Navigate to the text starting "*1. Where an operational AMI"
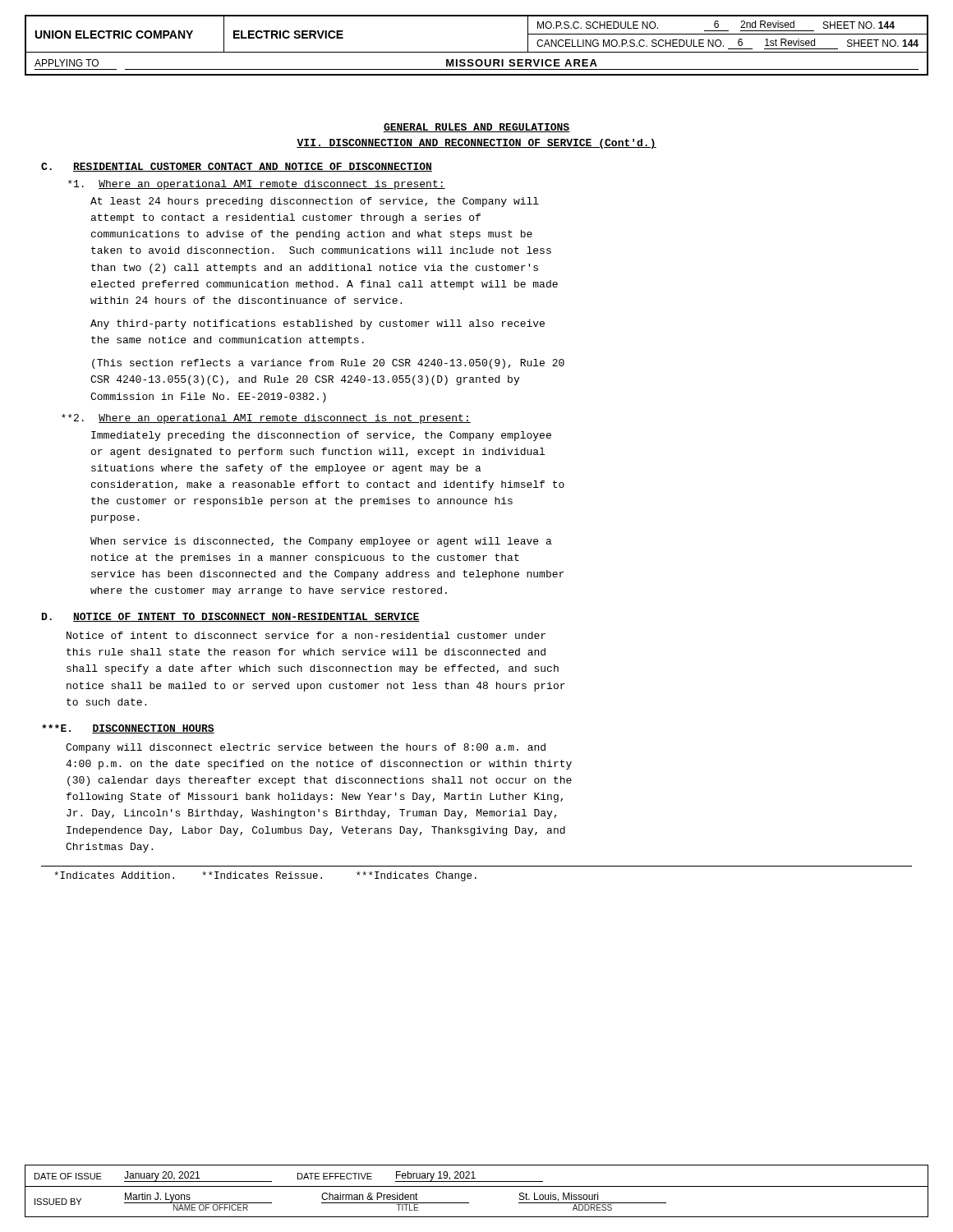Viewport: 953px width, 1232px height. 243,184
